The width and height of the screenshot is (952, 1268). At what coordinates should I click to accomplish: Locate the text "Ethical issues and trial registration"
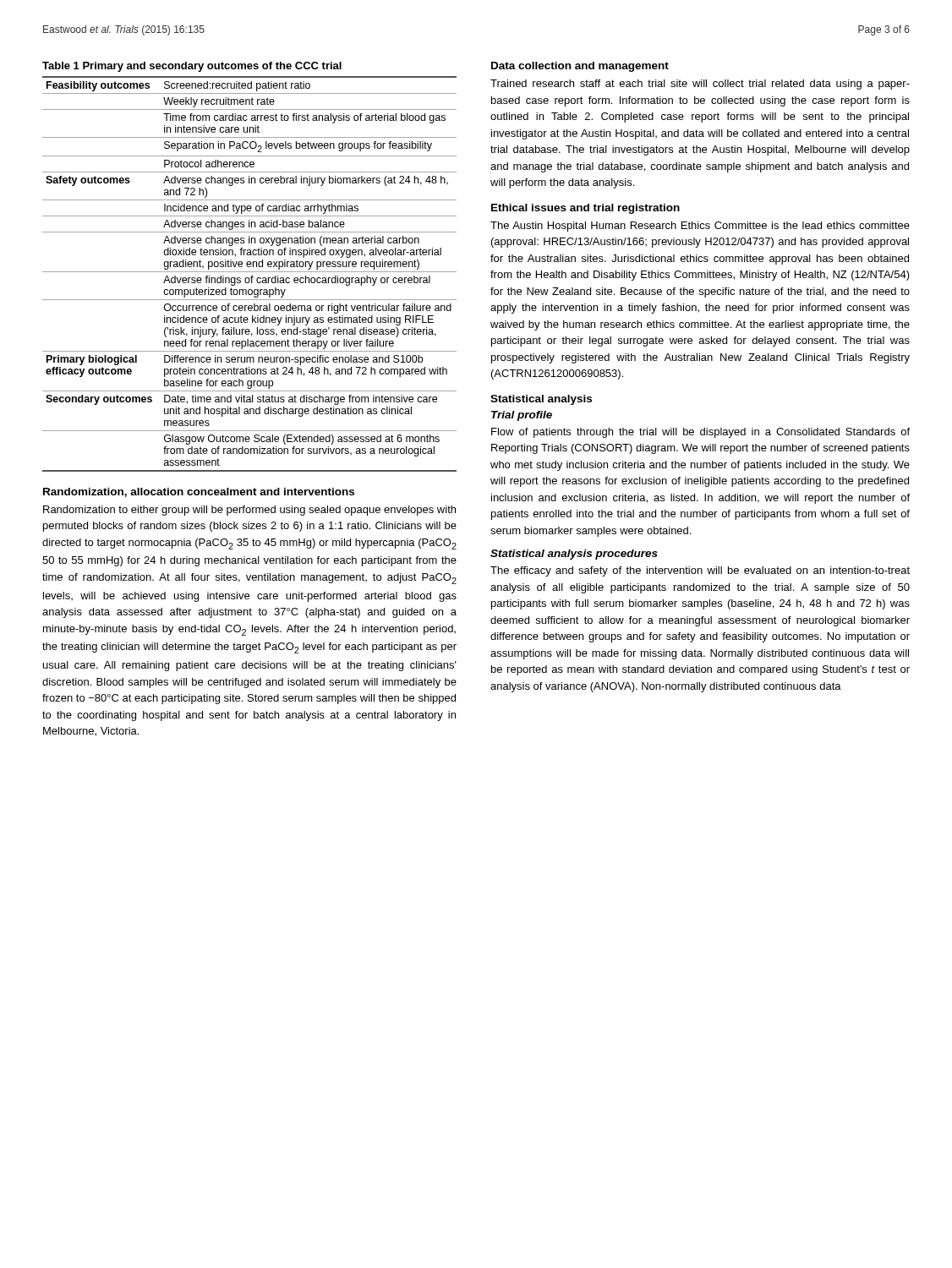pyautogui.click(x=585, y=207)
